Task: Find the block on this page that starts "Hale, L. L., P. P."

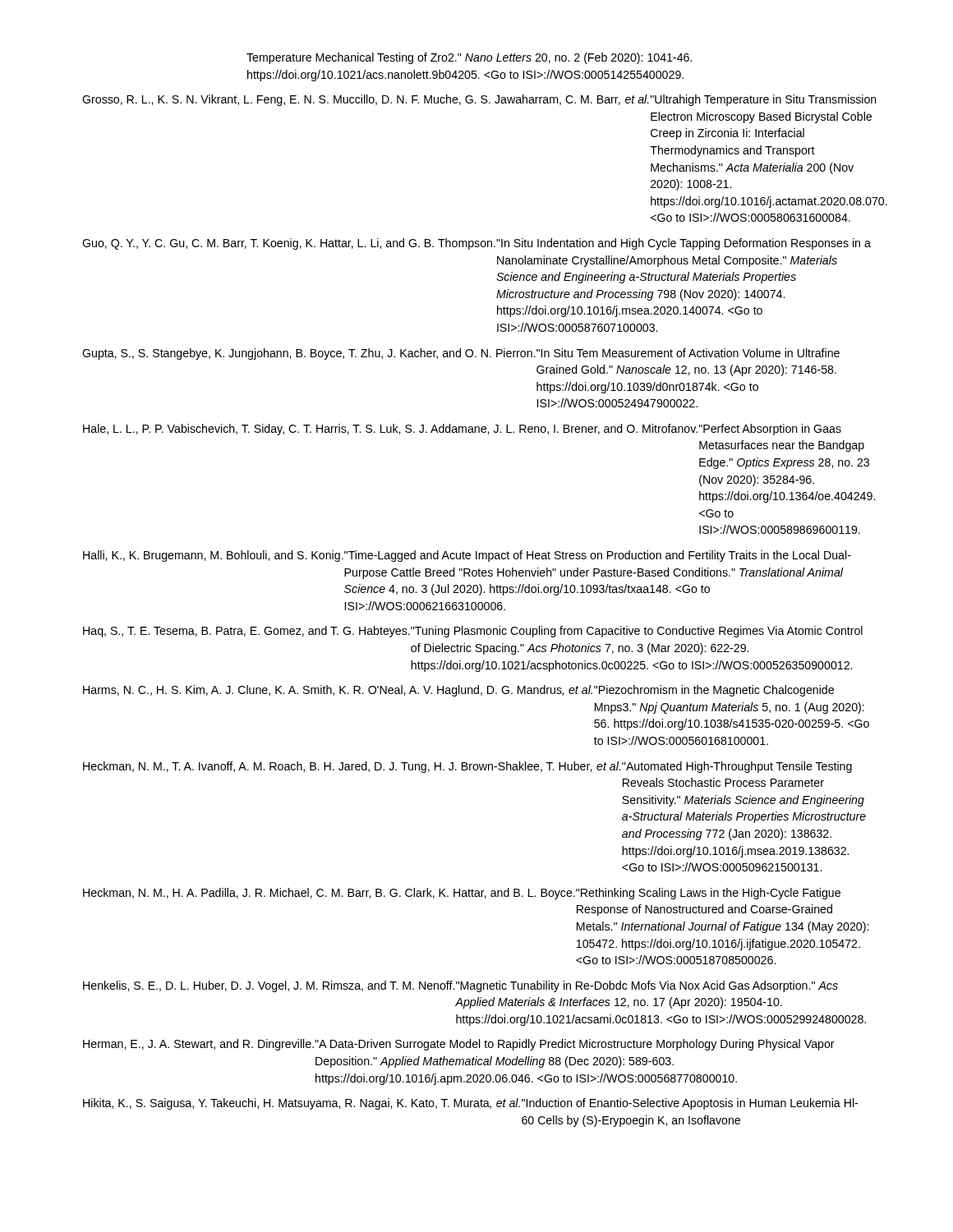Action: tap(462, 430)
